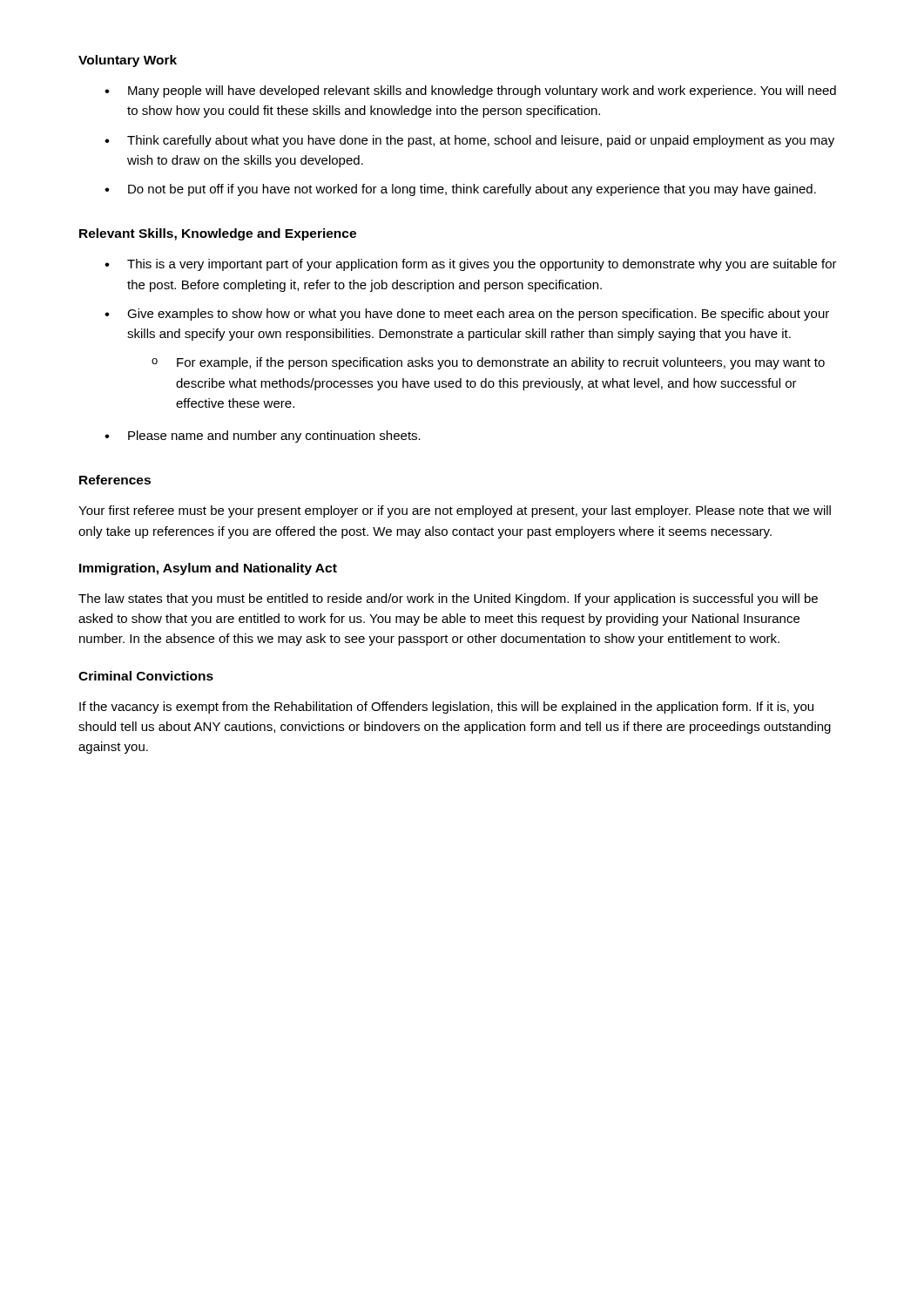Viewport: 924px width, 1307px height.
Task: Click on the text starting "• Think carefully about what you have"
Action: tap(475, 150)
